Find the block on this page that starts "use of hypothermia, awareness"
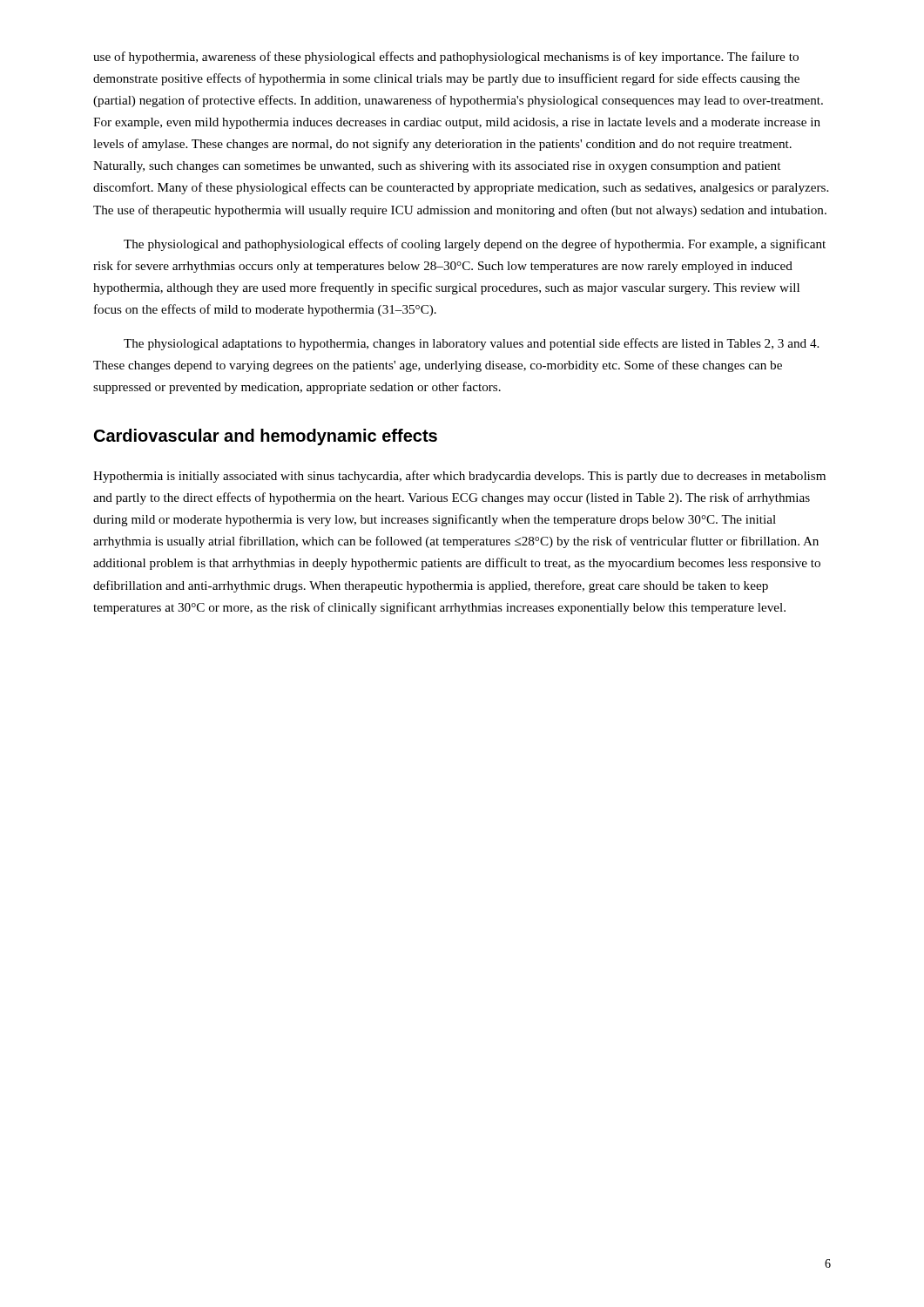The height and width of the screenshot is (1307, 924). 462,133
